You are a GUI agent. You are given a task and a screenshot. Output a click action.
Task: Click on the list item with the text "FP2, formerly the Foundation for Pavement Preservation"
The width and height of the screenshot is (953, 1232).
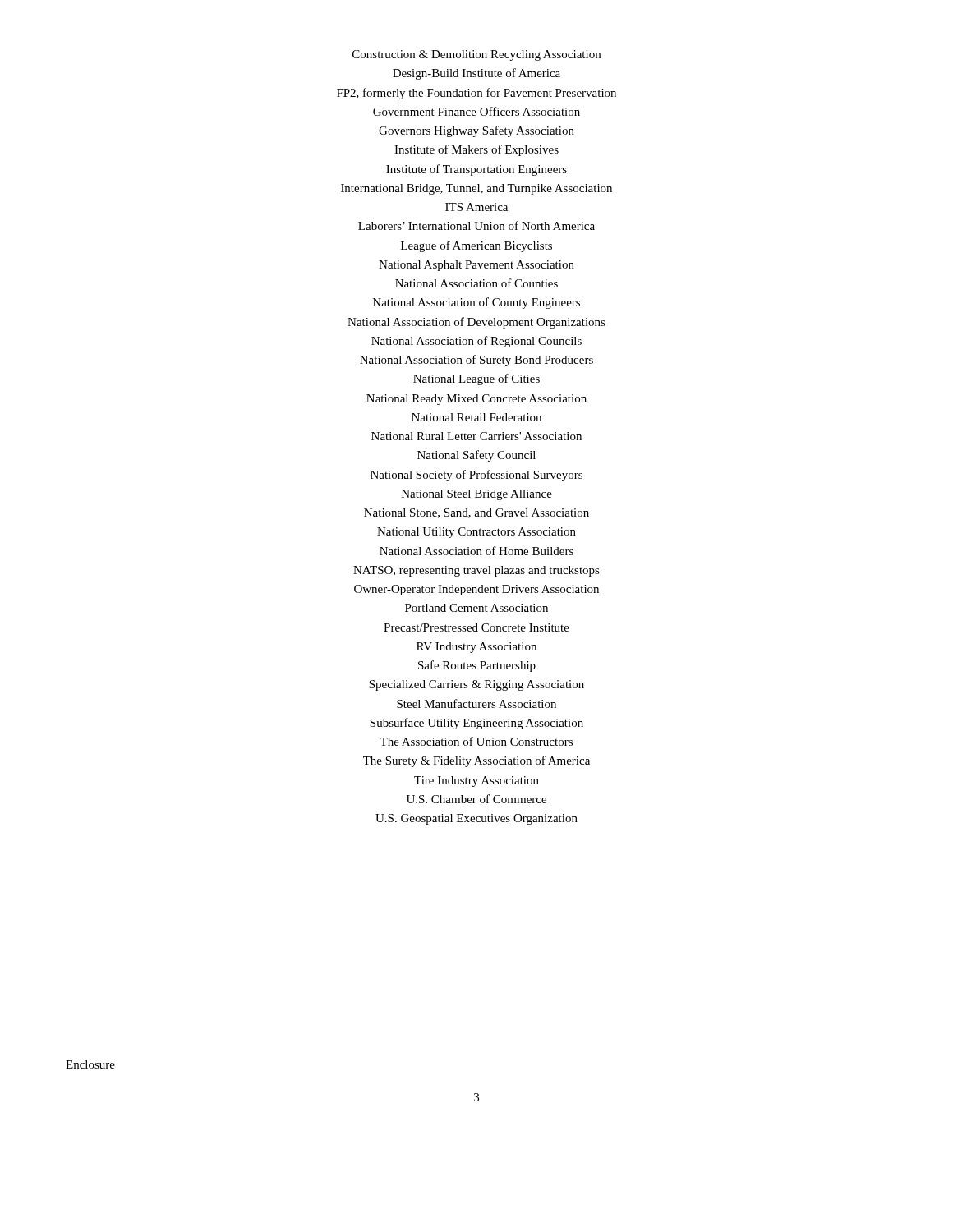(x=476, y=92)
